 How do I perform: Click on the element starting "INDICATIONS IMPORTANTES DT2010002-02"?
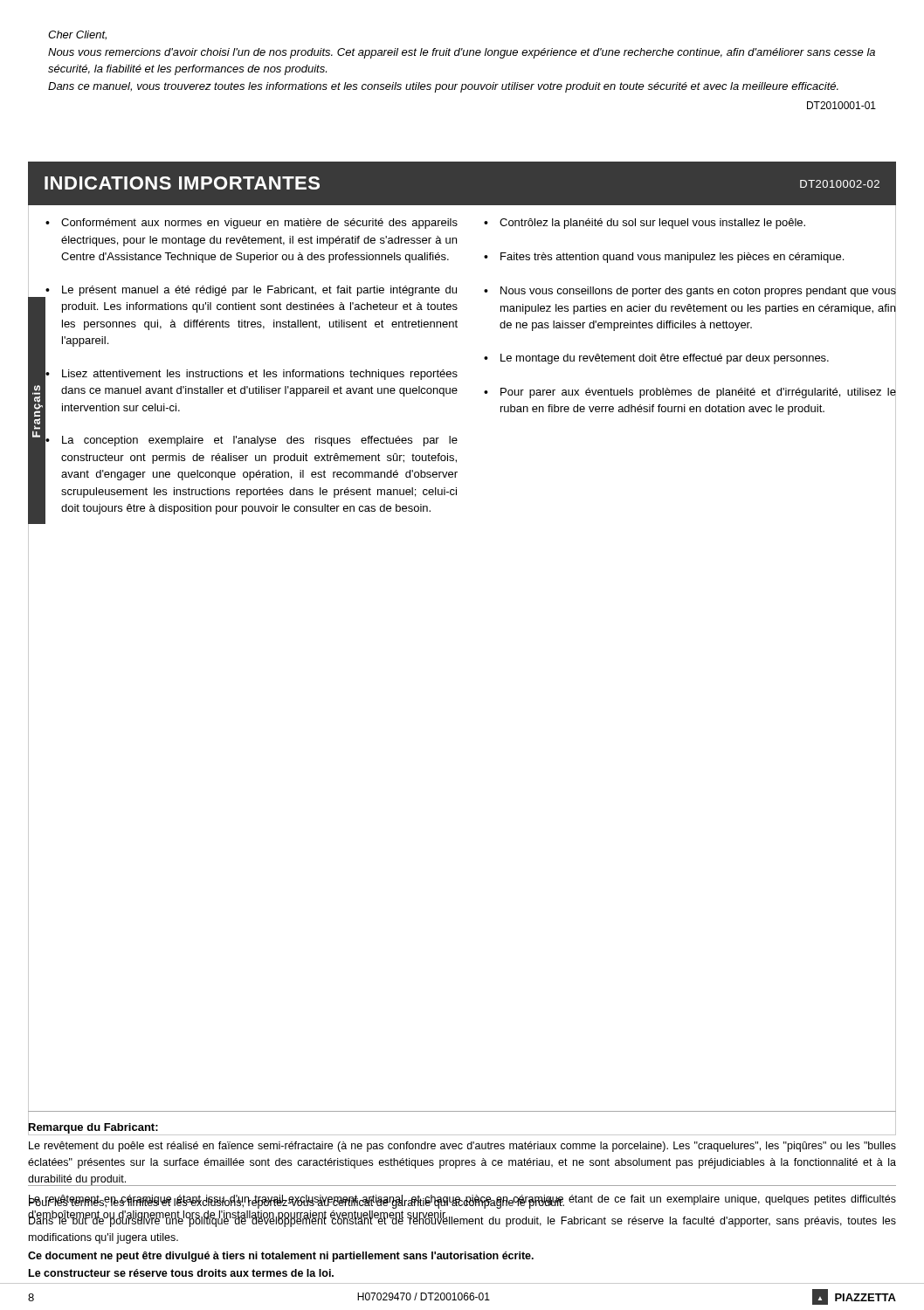coord(180,183)
